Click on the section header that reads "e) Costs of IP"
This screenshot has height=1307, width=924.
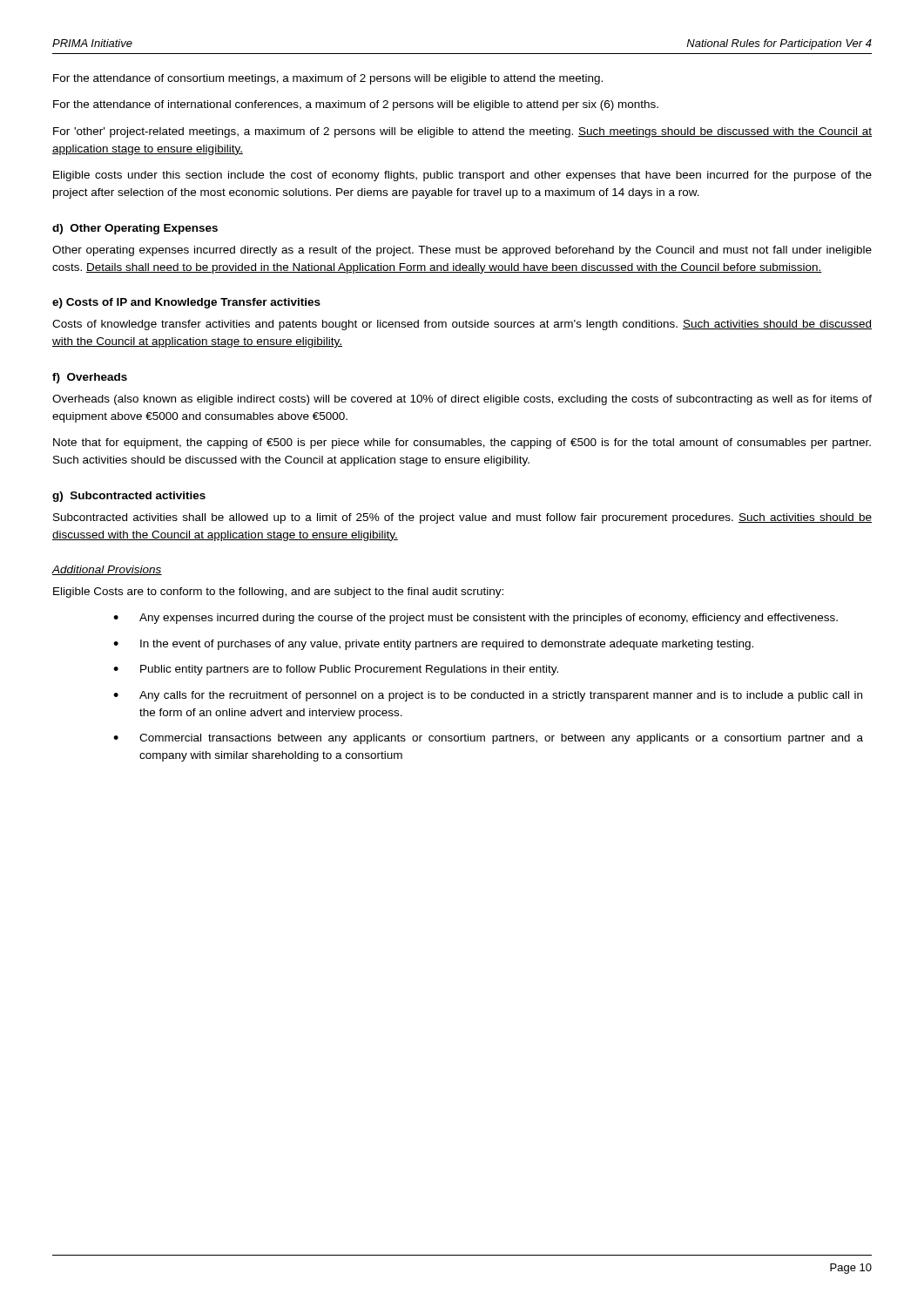(x=186, y=302)
